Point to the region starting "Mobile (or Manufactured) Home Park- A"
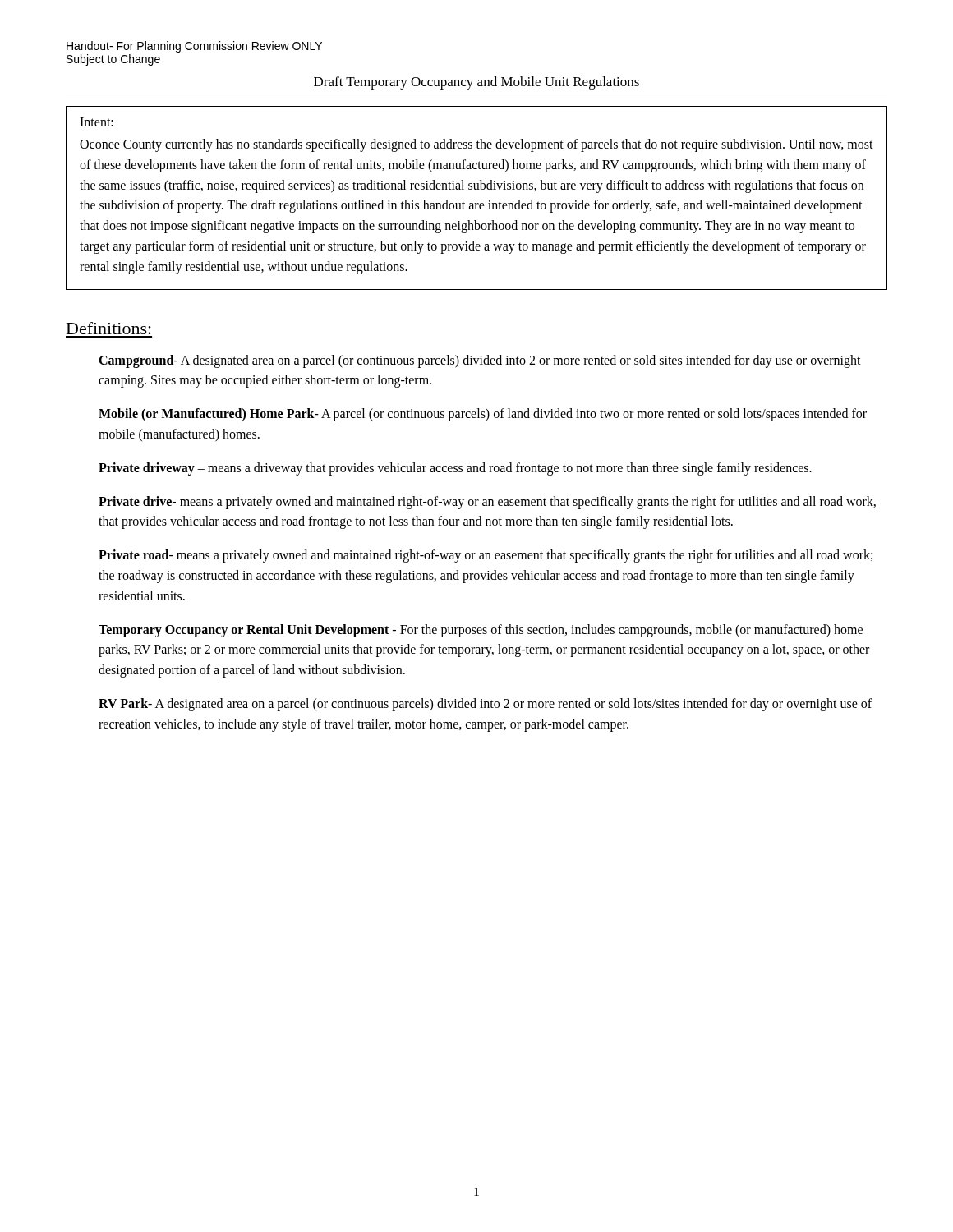 pos(493,425)
